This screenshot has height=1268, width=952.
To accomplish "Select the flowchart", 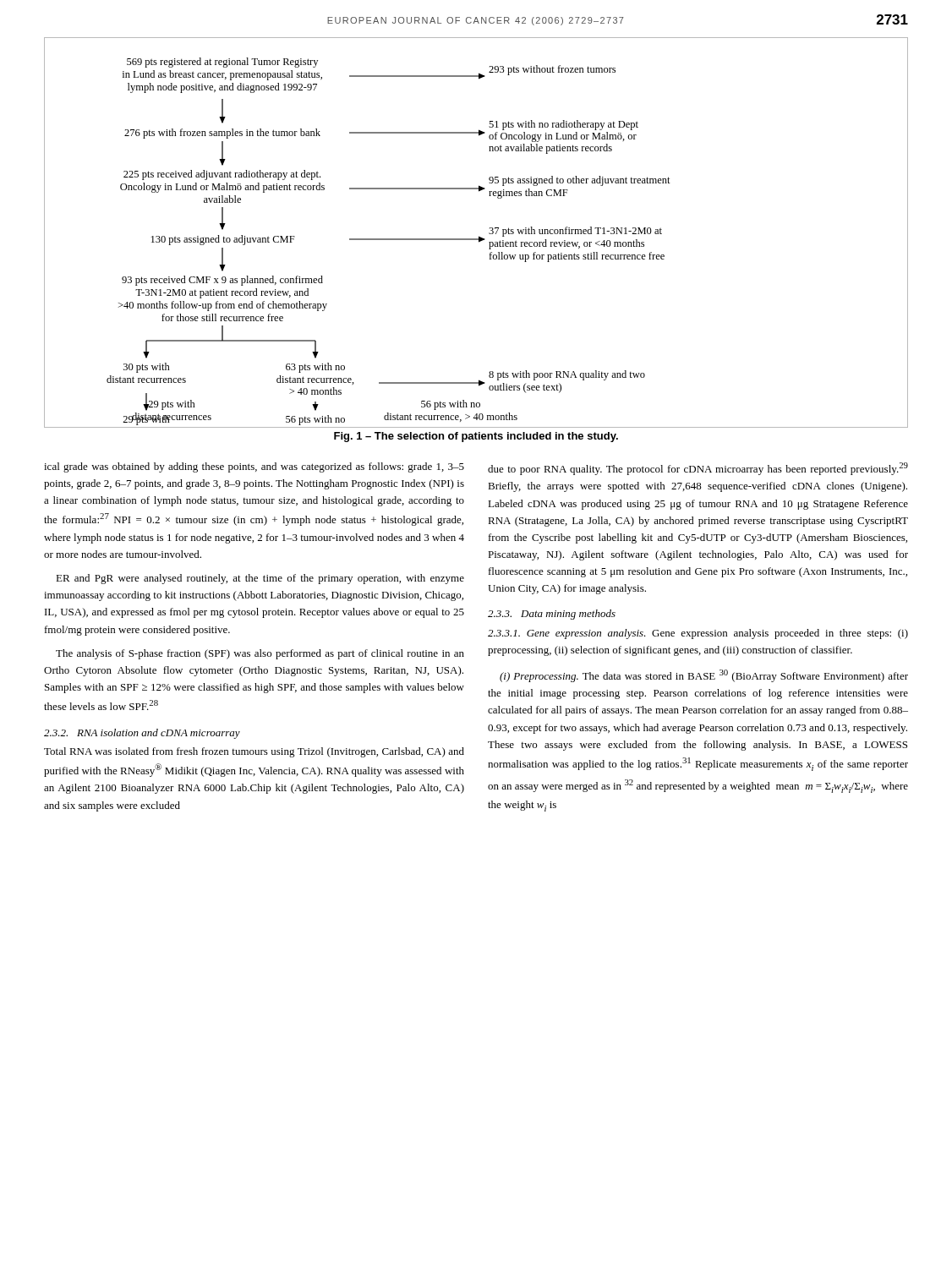I will click(476, 232).
